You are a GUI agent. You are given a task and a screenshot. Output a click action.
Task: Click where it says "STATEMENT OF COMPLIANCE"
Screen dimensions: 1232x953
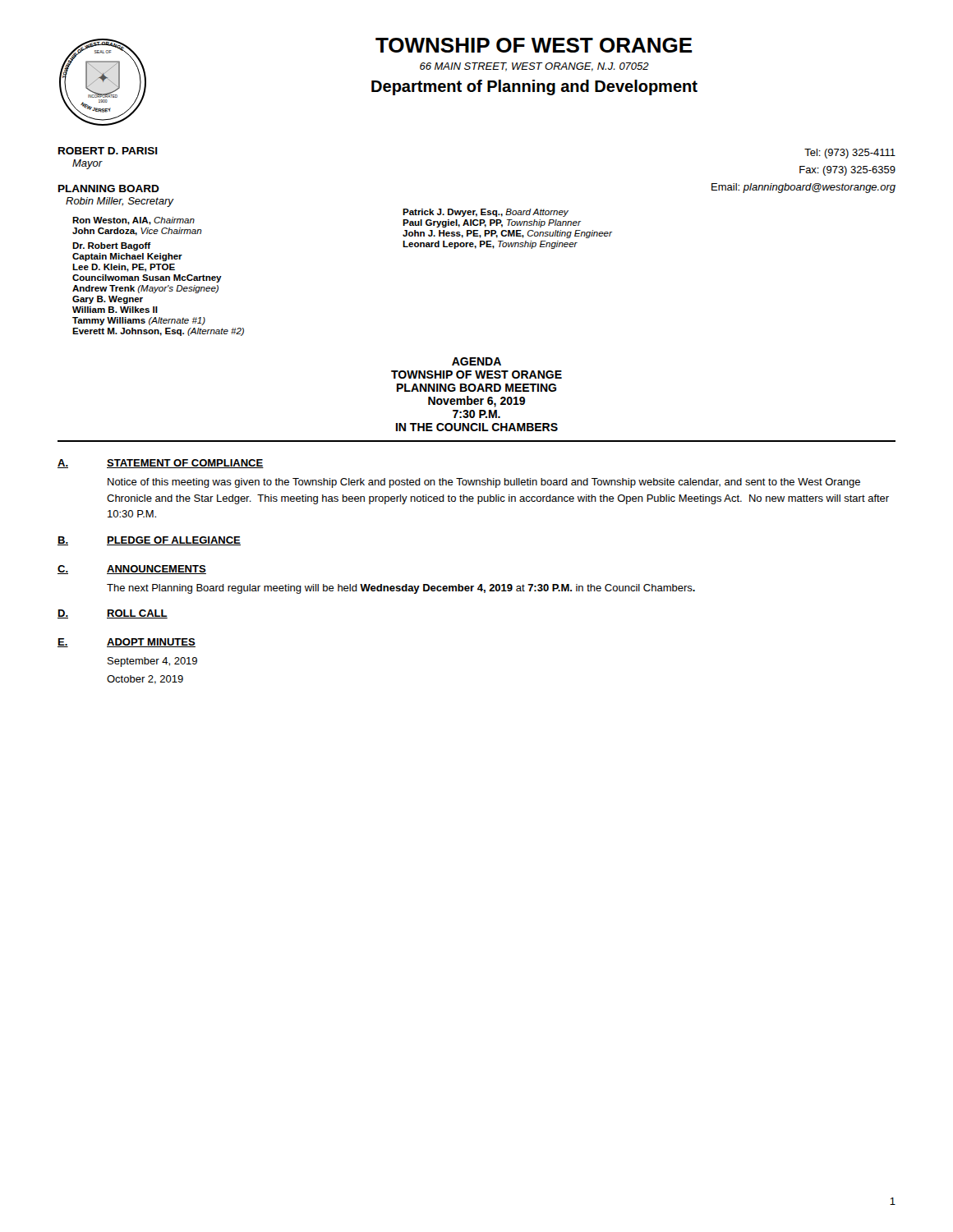coord(185,463)
